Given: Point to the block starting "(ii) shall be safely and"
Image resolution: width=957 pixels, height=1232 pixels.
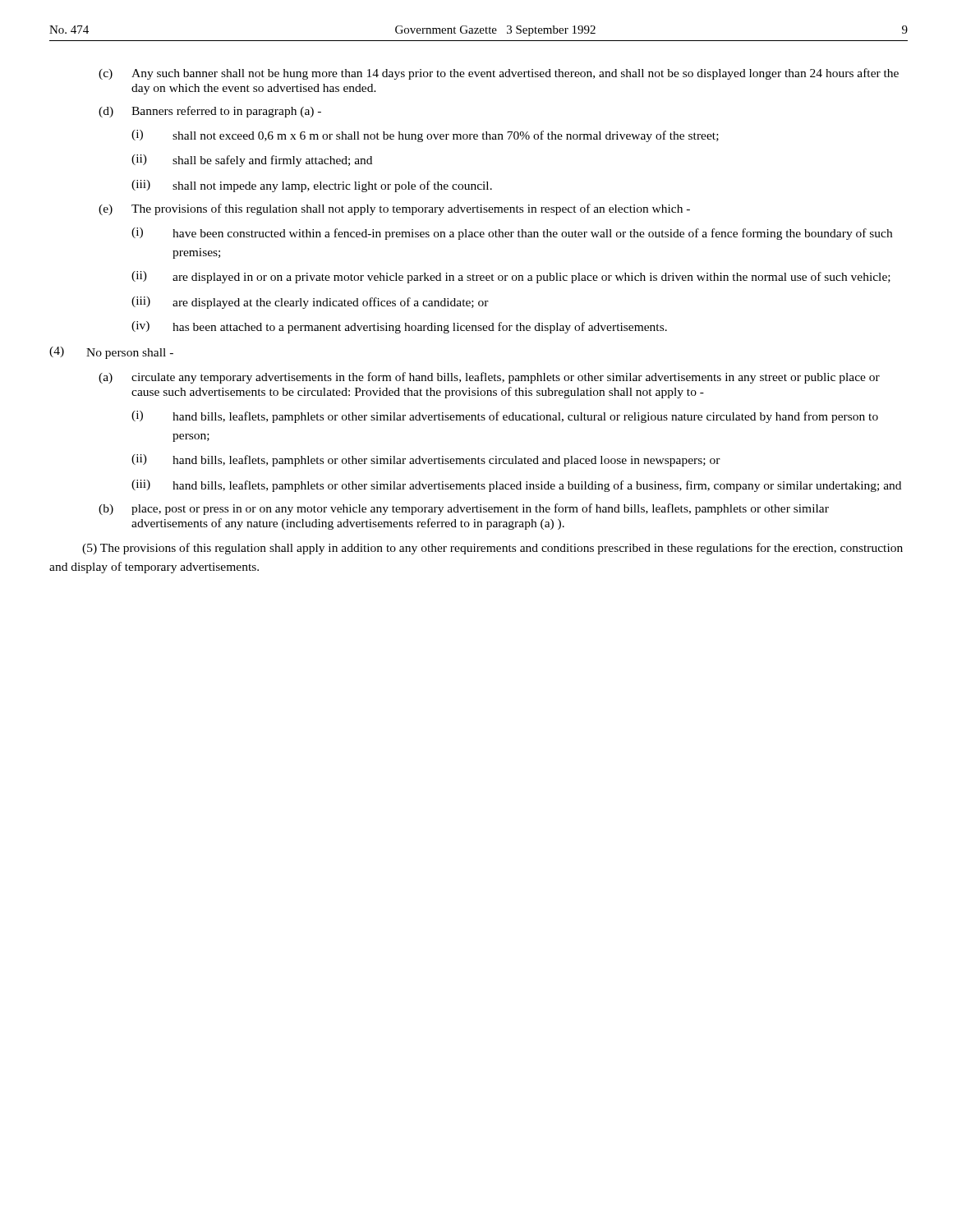Looking at the screenshot, I should 252,161.
